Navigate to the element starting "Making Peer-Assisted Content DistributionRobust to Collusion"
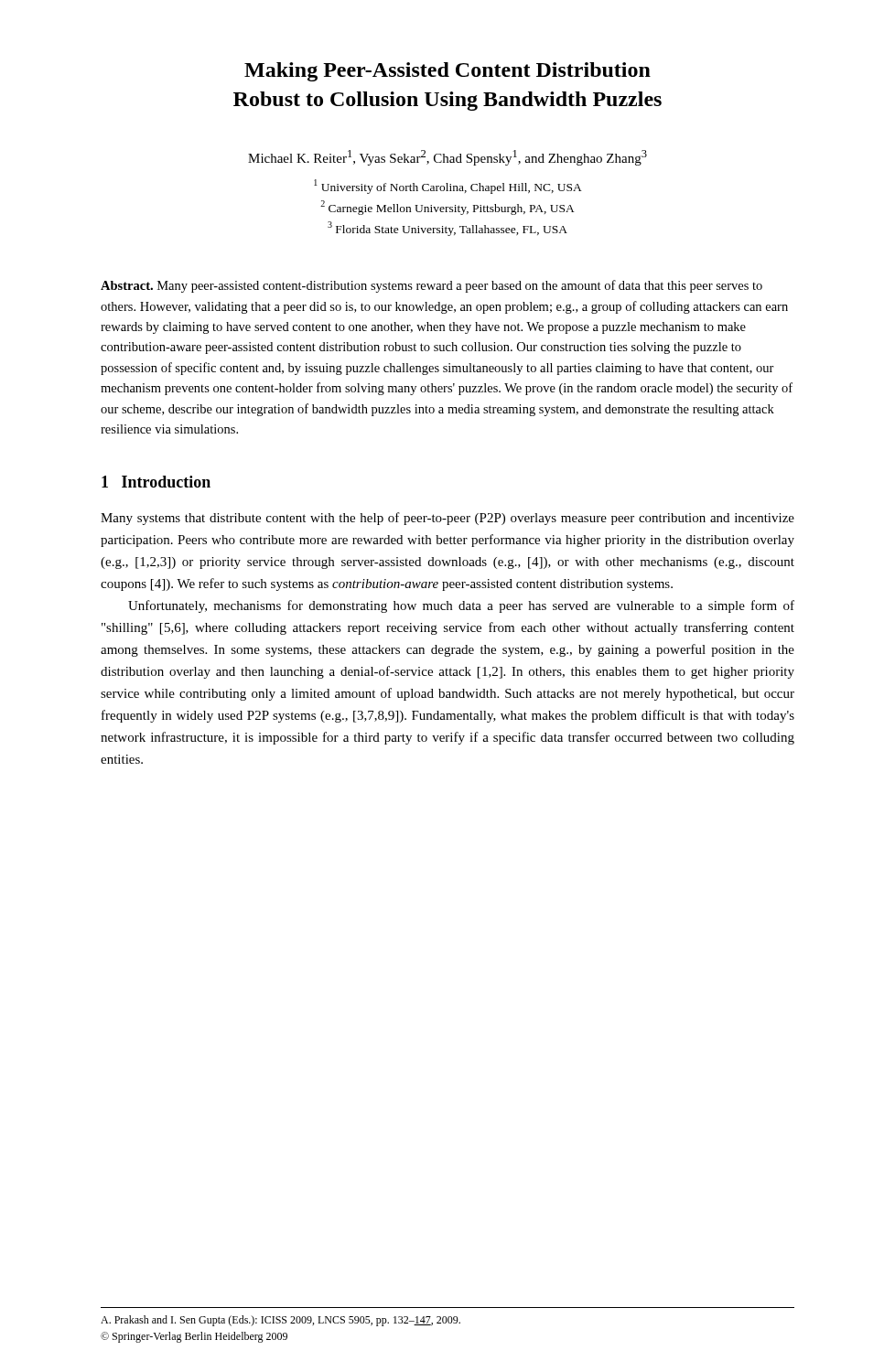Screen dimensions: 1372x895 coord(448,85)
